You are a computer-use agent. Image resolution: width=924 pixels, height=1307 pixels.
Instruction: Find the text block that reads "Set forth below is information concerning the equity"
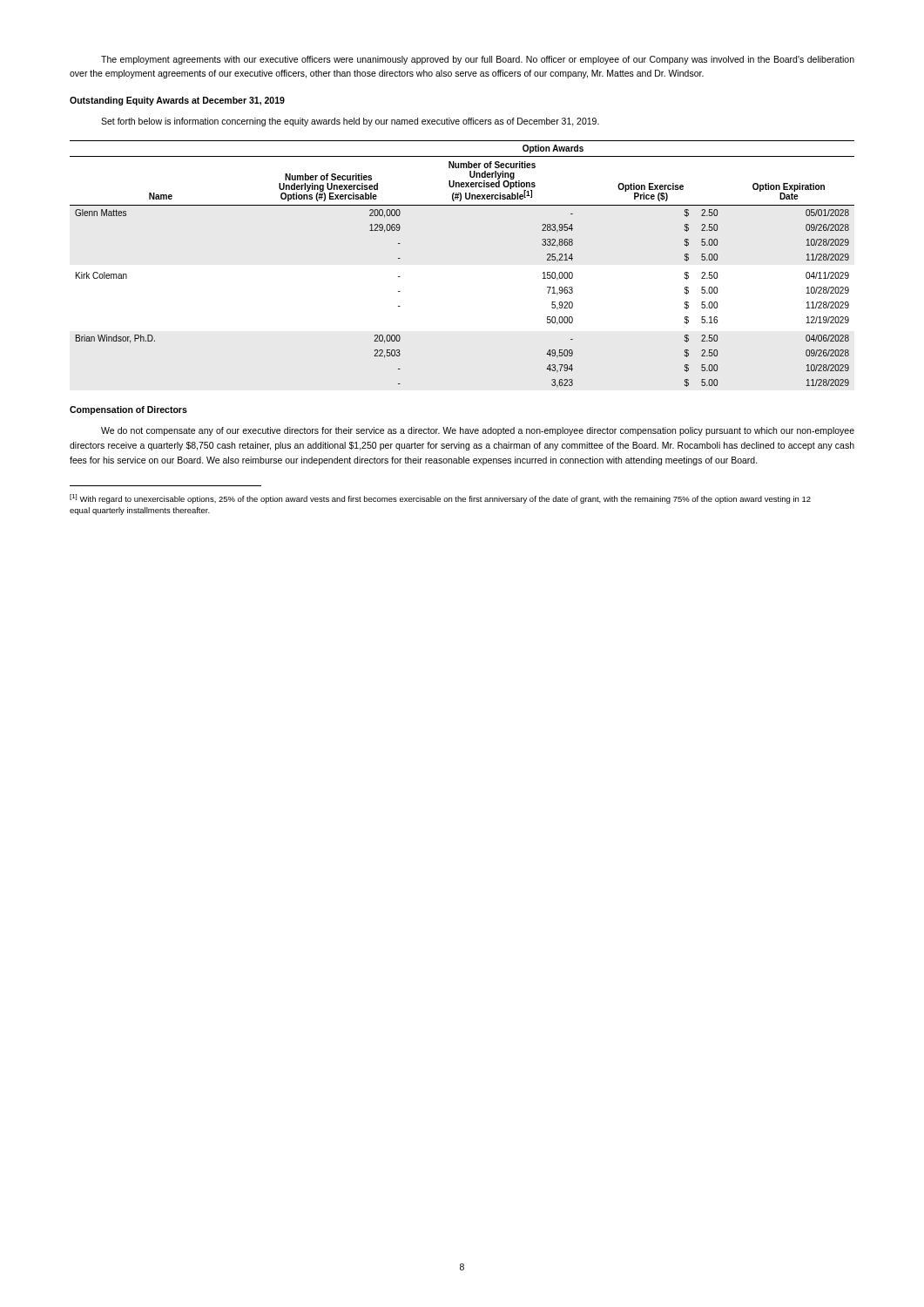[x=350, y=121]
